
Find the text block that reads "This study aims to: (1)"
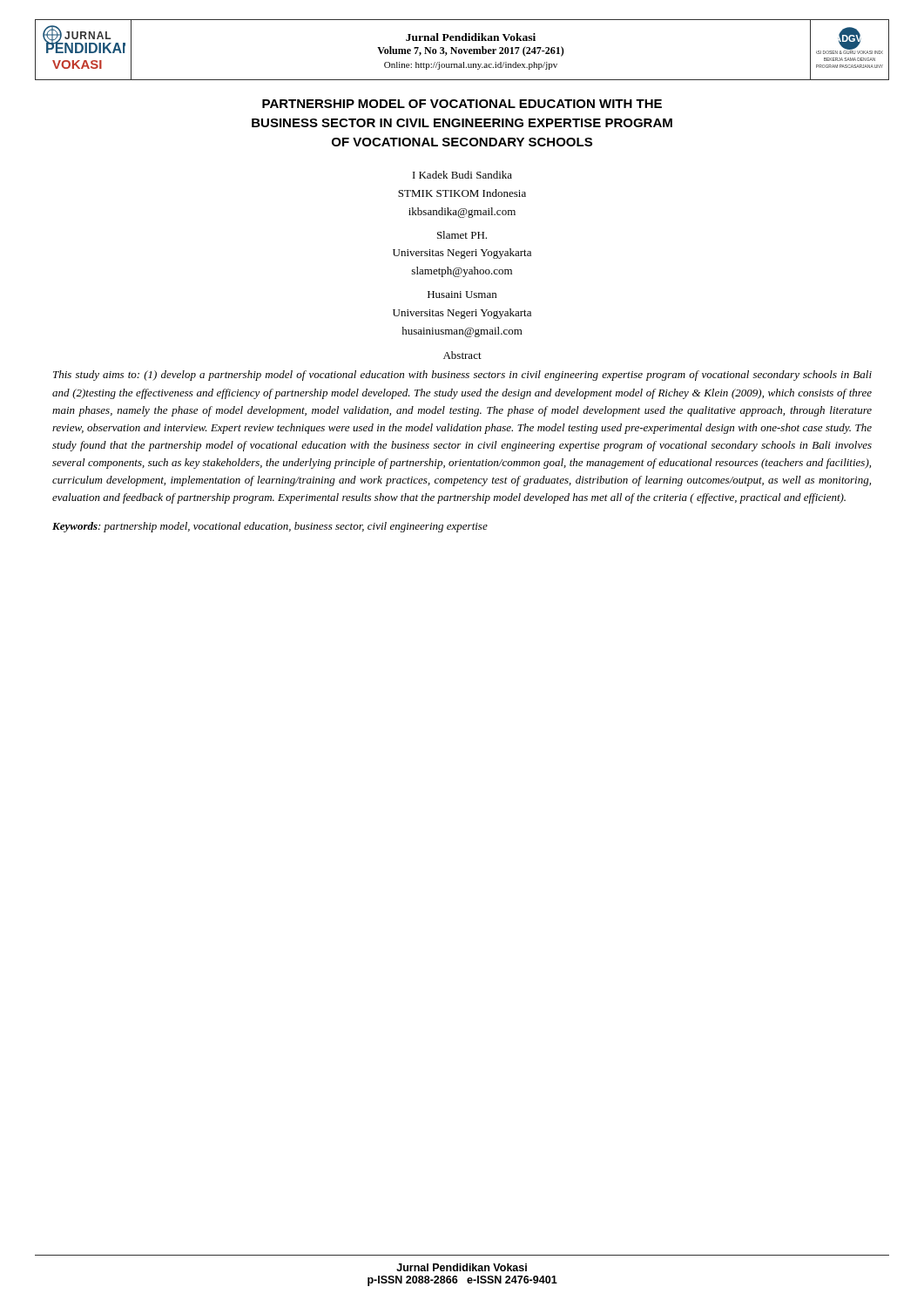point(462,436)
